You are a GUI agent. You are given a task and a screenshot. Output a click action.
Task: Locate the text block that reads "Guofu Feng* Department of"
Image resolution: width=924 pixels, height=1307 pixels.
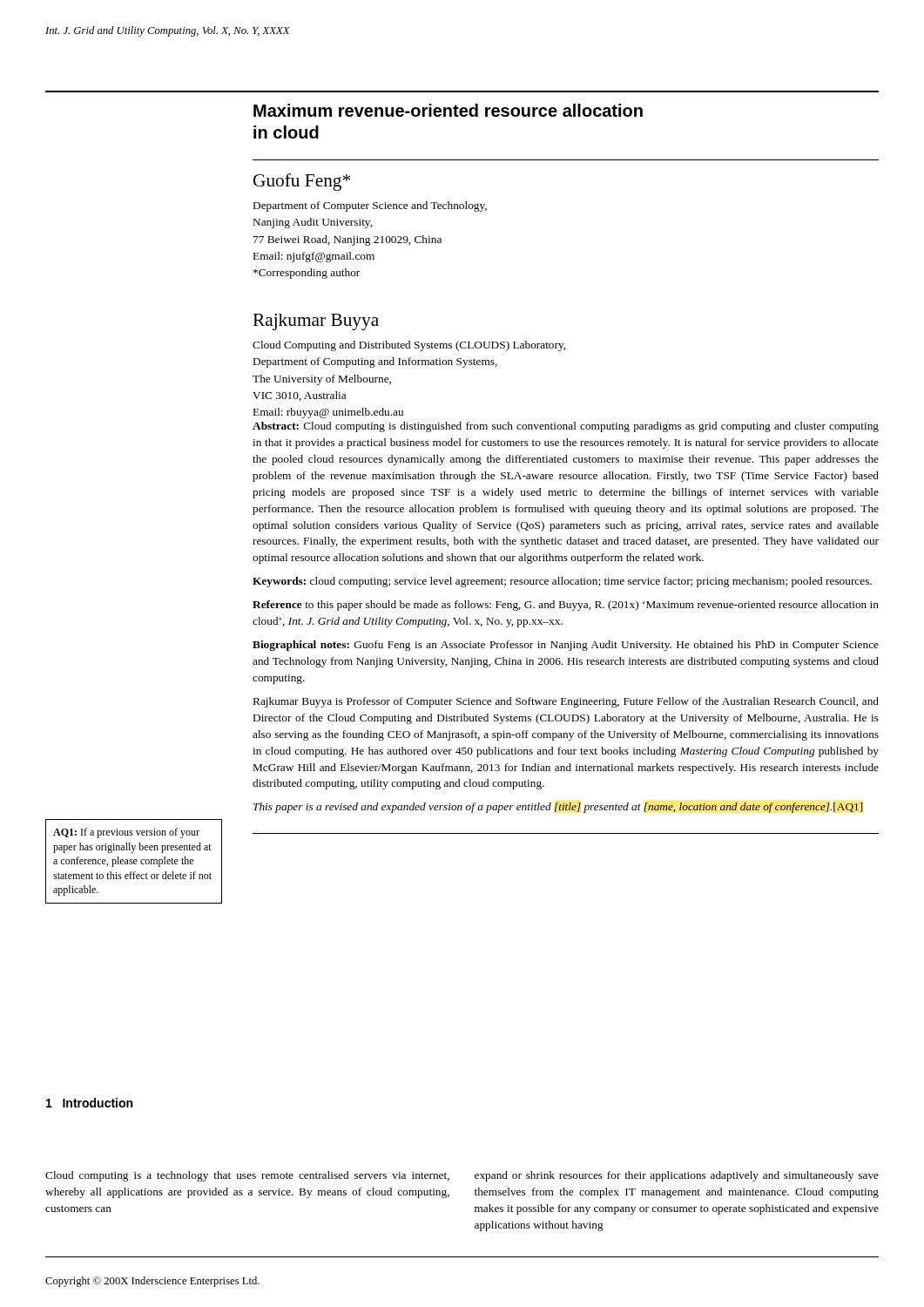[x=370, y=226]
